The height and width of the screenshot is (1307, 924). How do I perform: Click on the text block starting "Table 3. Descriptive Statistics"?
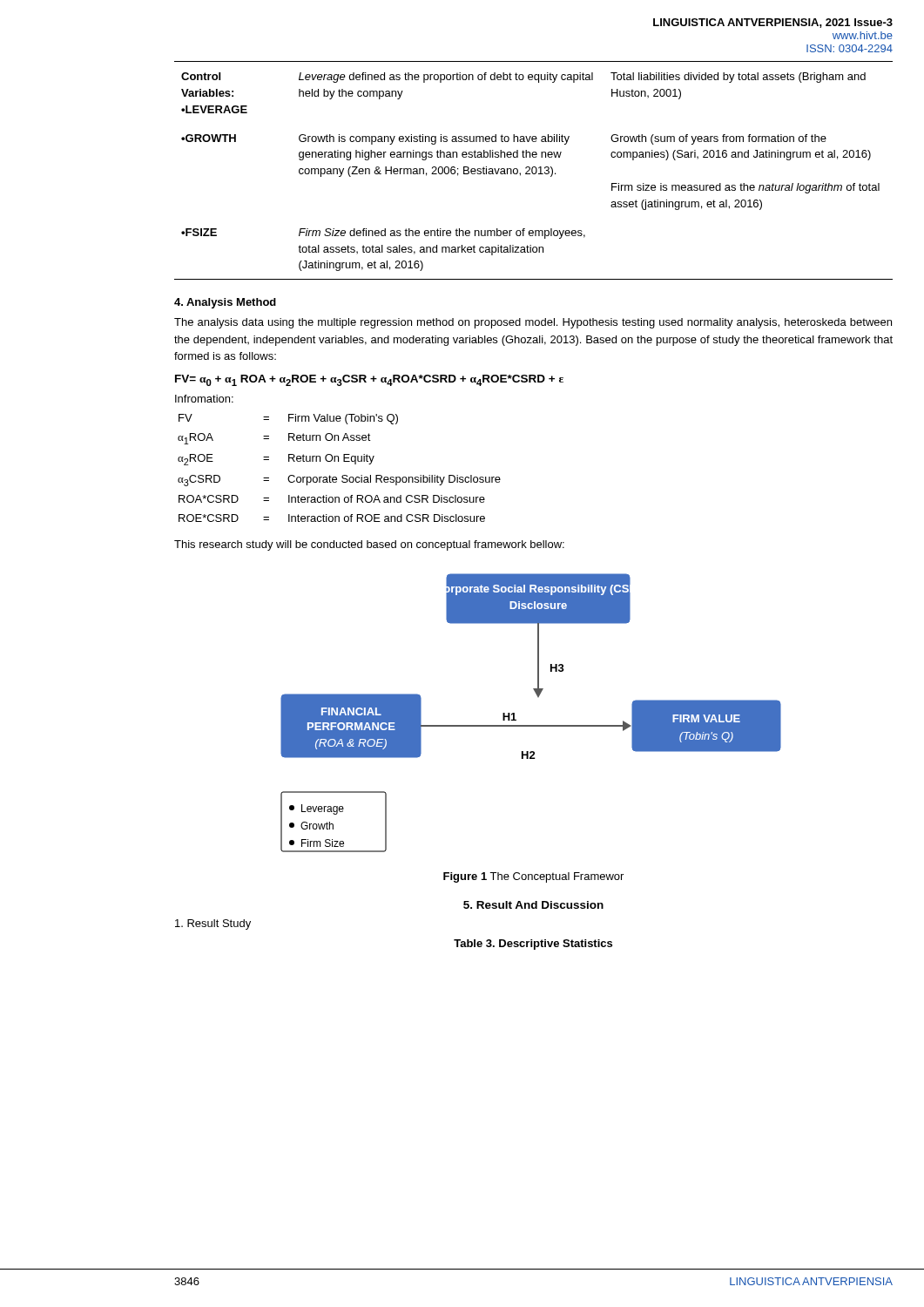coord(533,943)
